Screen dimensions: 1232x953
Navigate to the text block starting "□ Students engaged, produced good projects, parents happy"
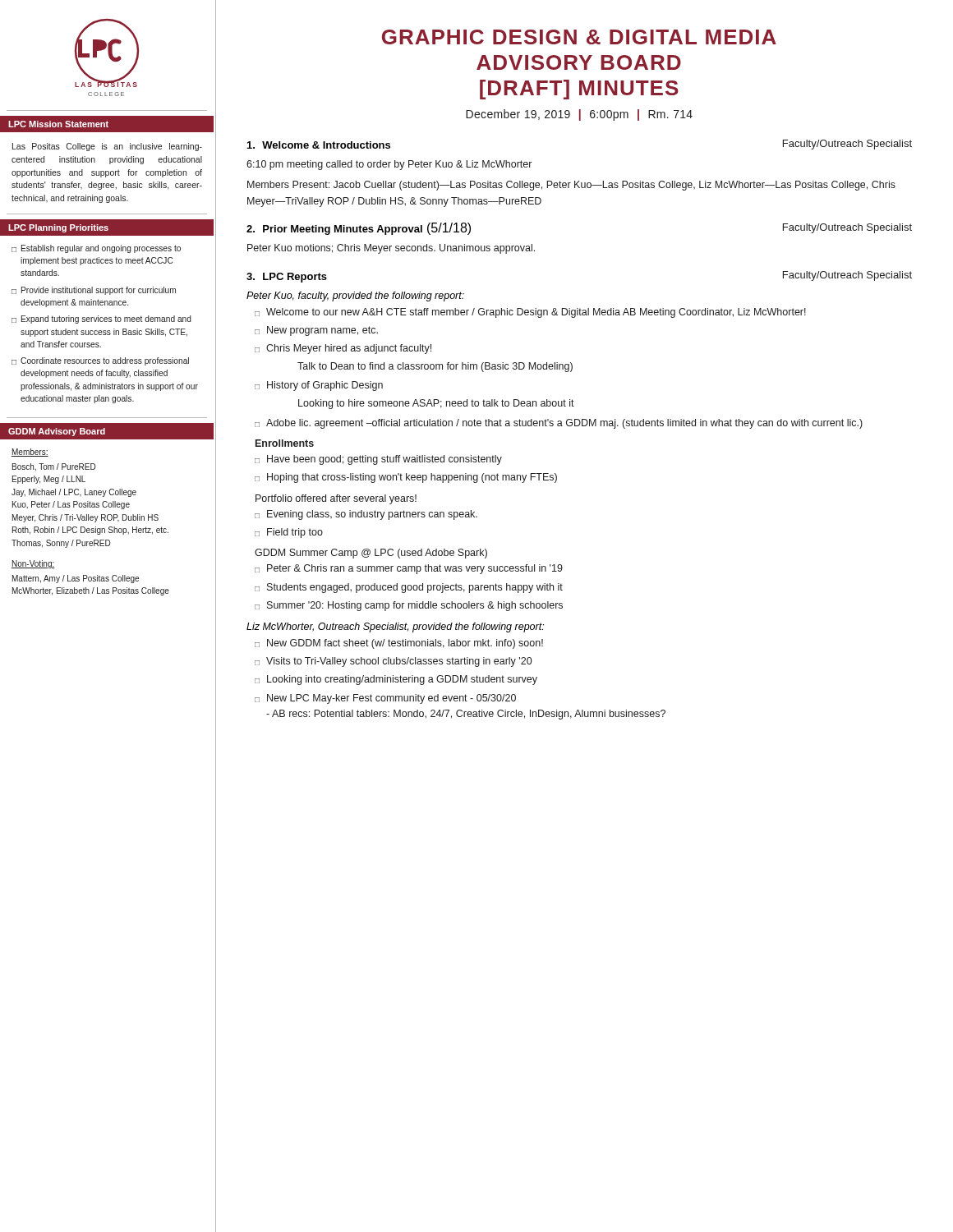coord(409,588)
